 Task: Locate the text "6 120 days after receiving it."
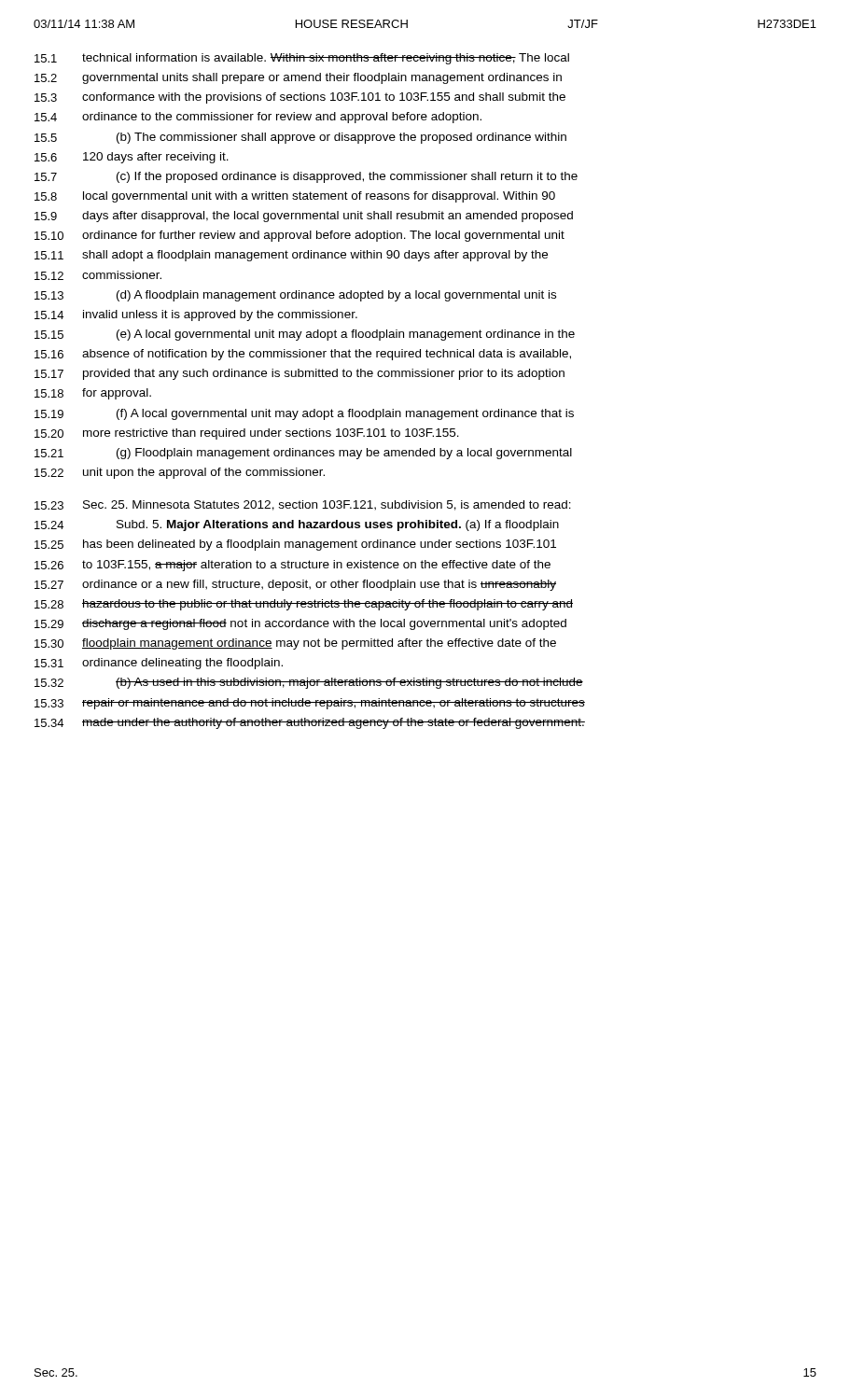(x=132, y=158)
